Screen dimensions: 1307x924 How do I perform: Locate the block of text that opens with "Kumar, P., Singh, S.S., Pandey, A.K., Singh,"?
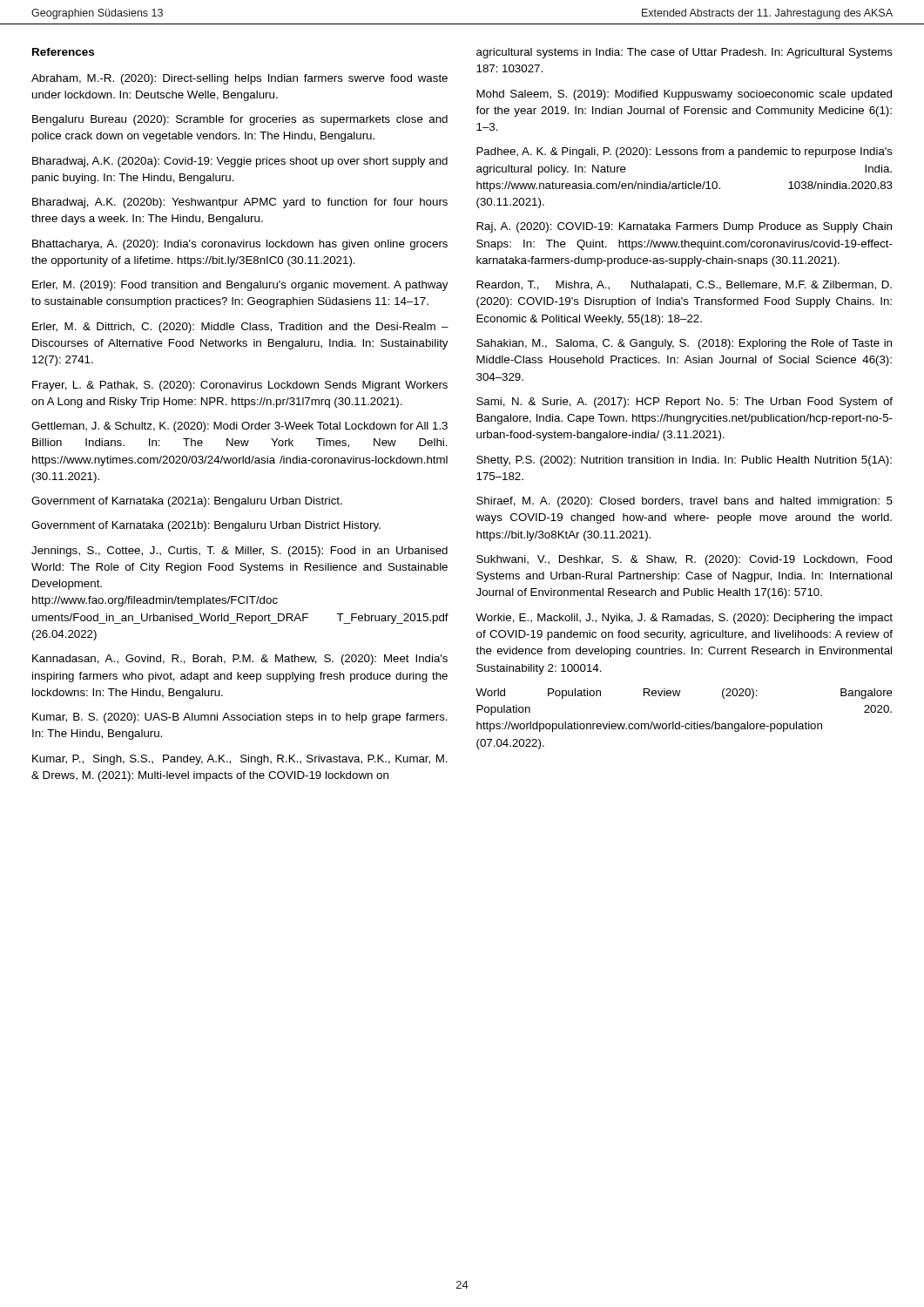tap(240, 767)
